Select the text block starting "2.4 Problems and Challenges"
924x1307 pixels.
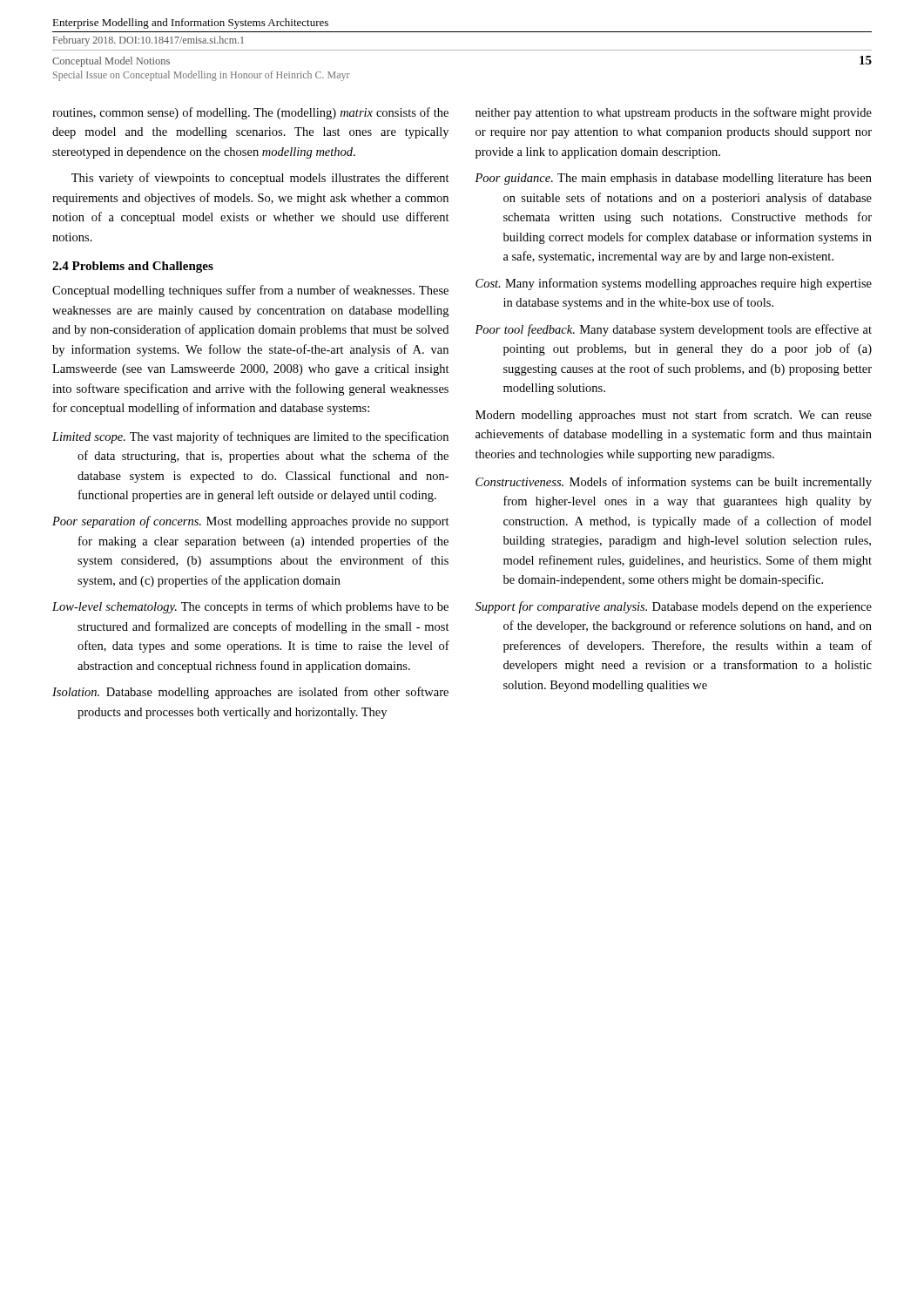[x=133, y=266]
